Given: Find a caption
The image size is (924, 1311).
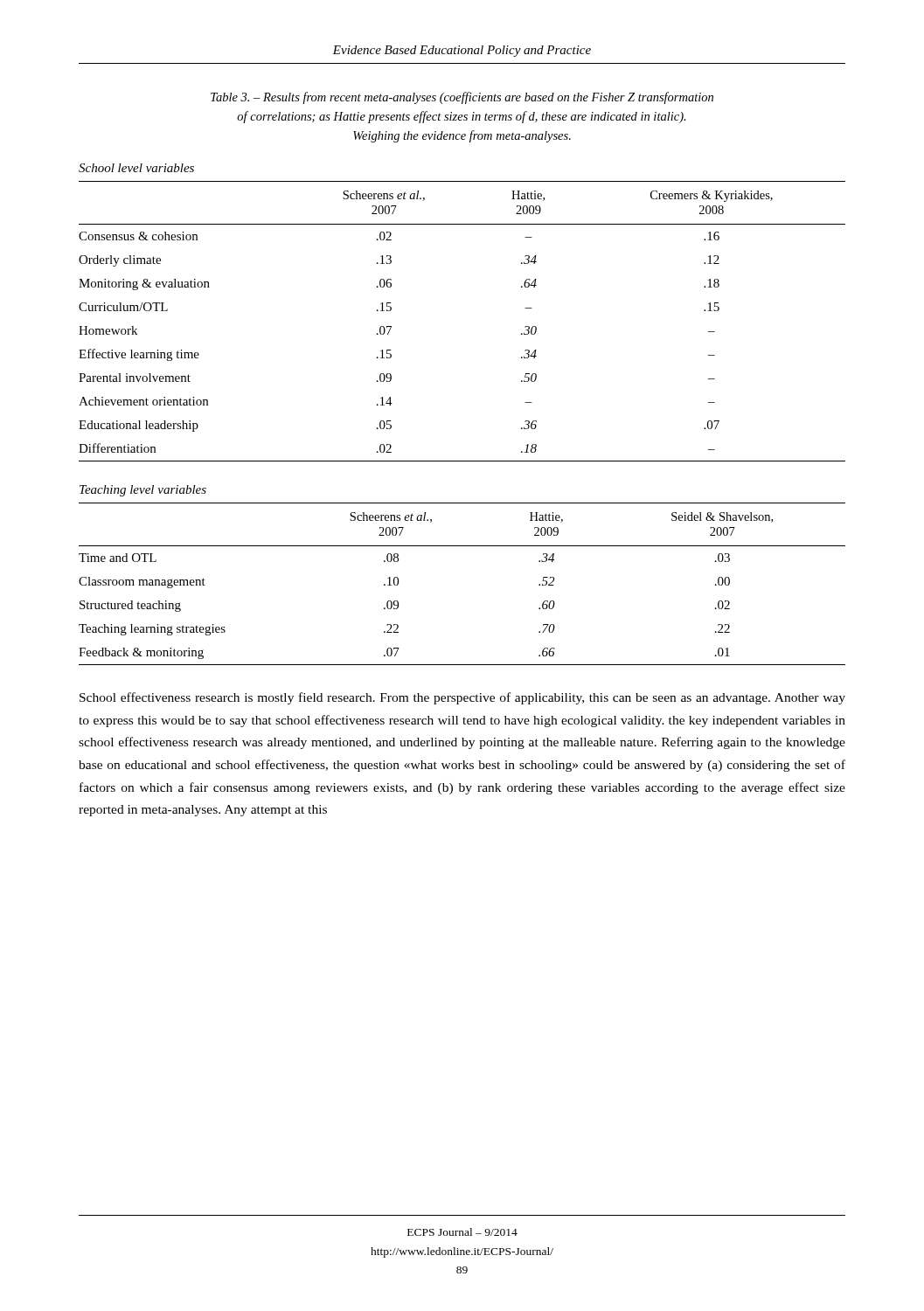Looking at the screenshot, I should pyautogui.click(x=462, y=116).
